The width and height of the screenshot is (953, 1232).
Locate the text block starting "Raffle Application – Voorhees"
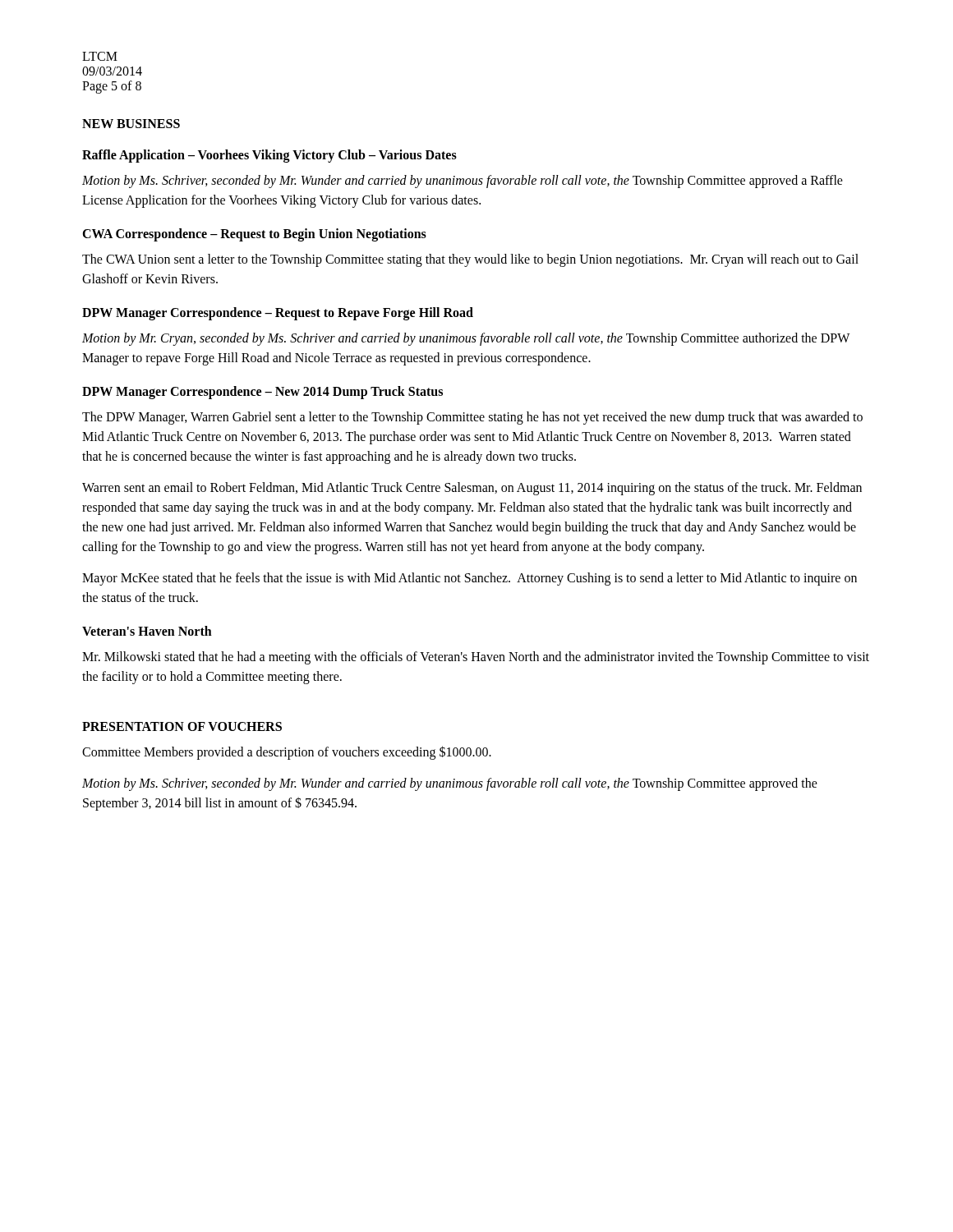[269, 155]
